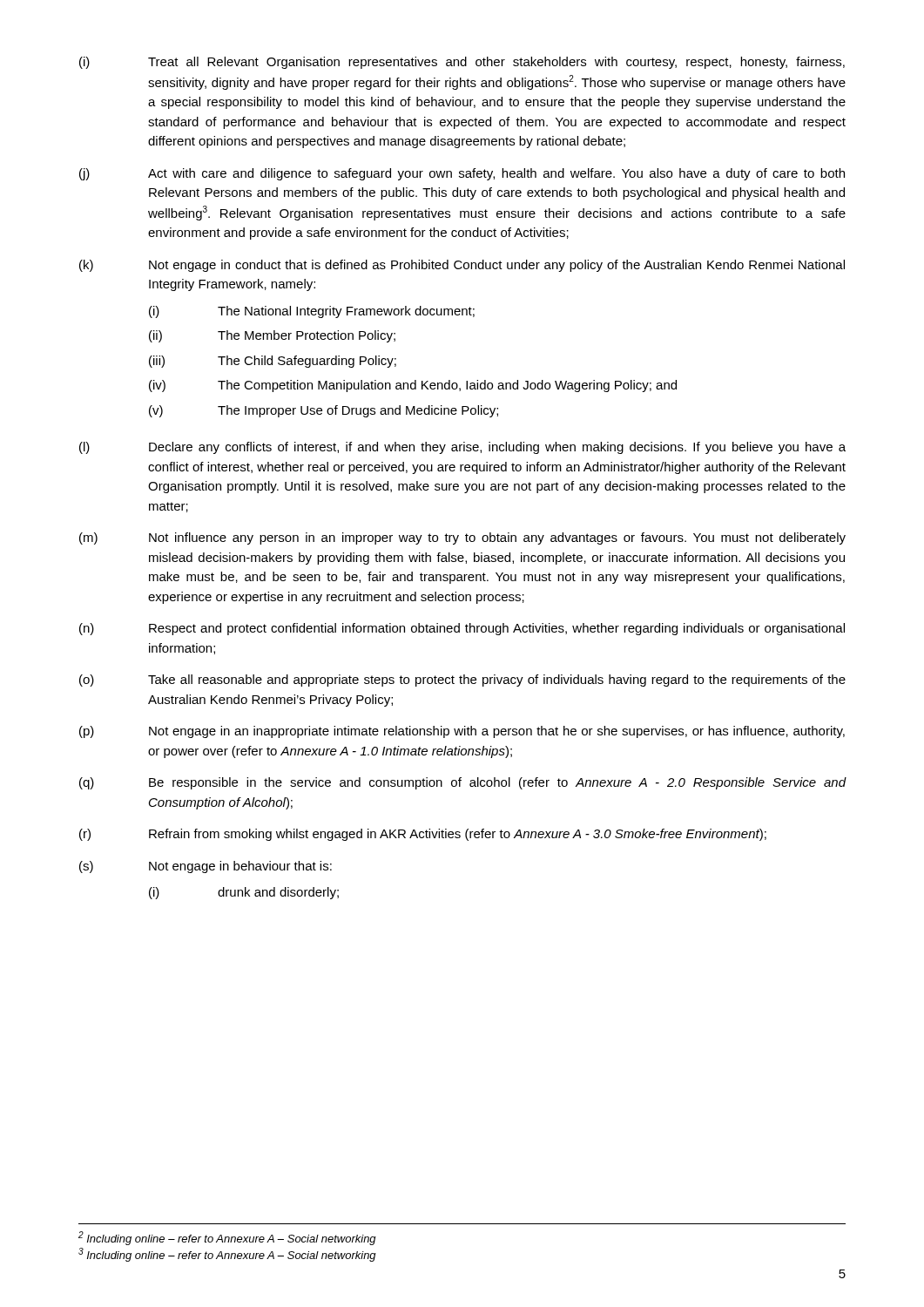Where is the passage that starts "(p) Not engage"?
The image size is (924, 1307).
pos(462,741)
